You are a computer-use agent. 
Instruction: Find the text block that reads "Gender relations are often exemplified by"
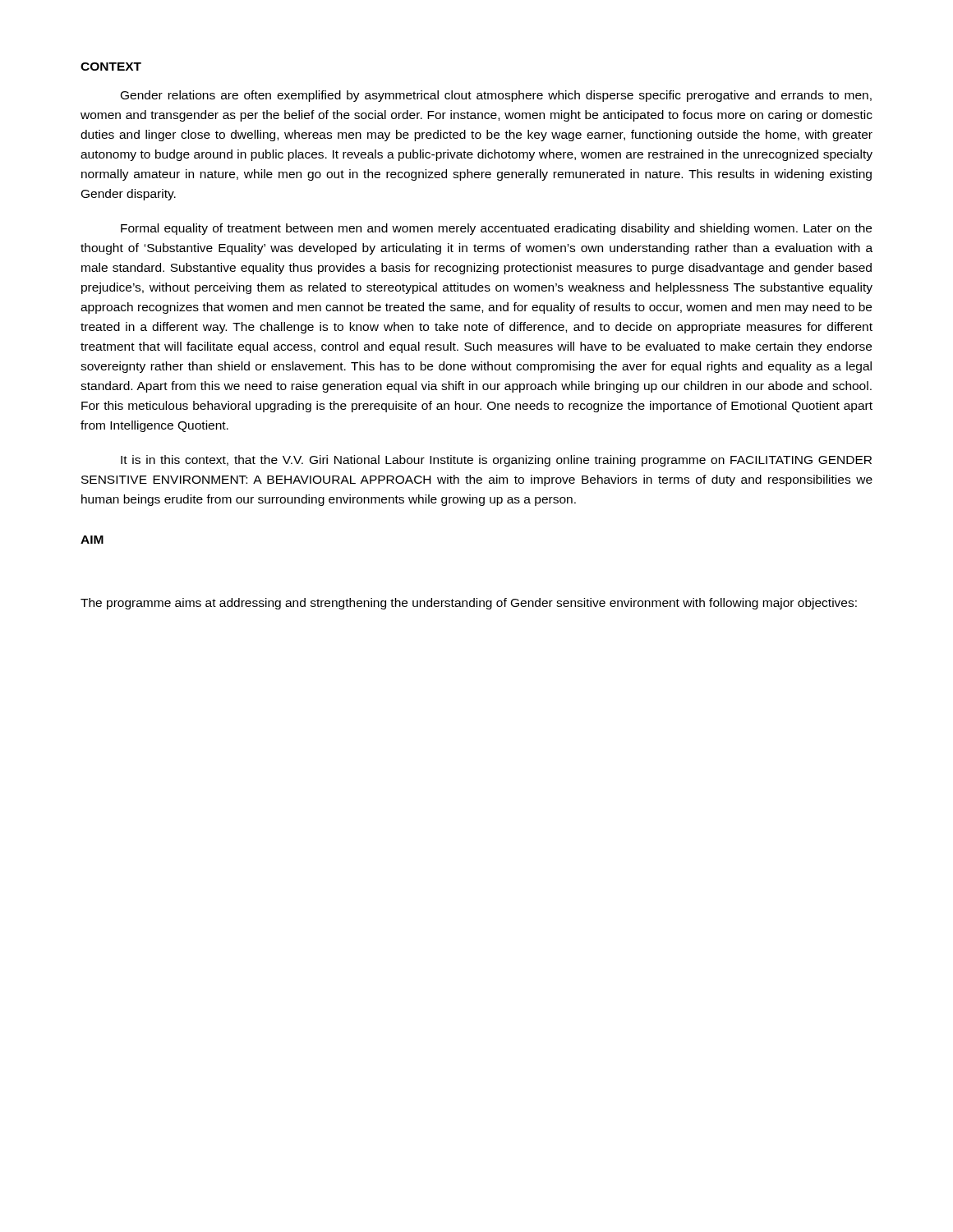point(476,145)
